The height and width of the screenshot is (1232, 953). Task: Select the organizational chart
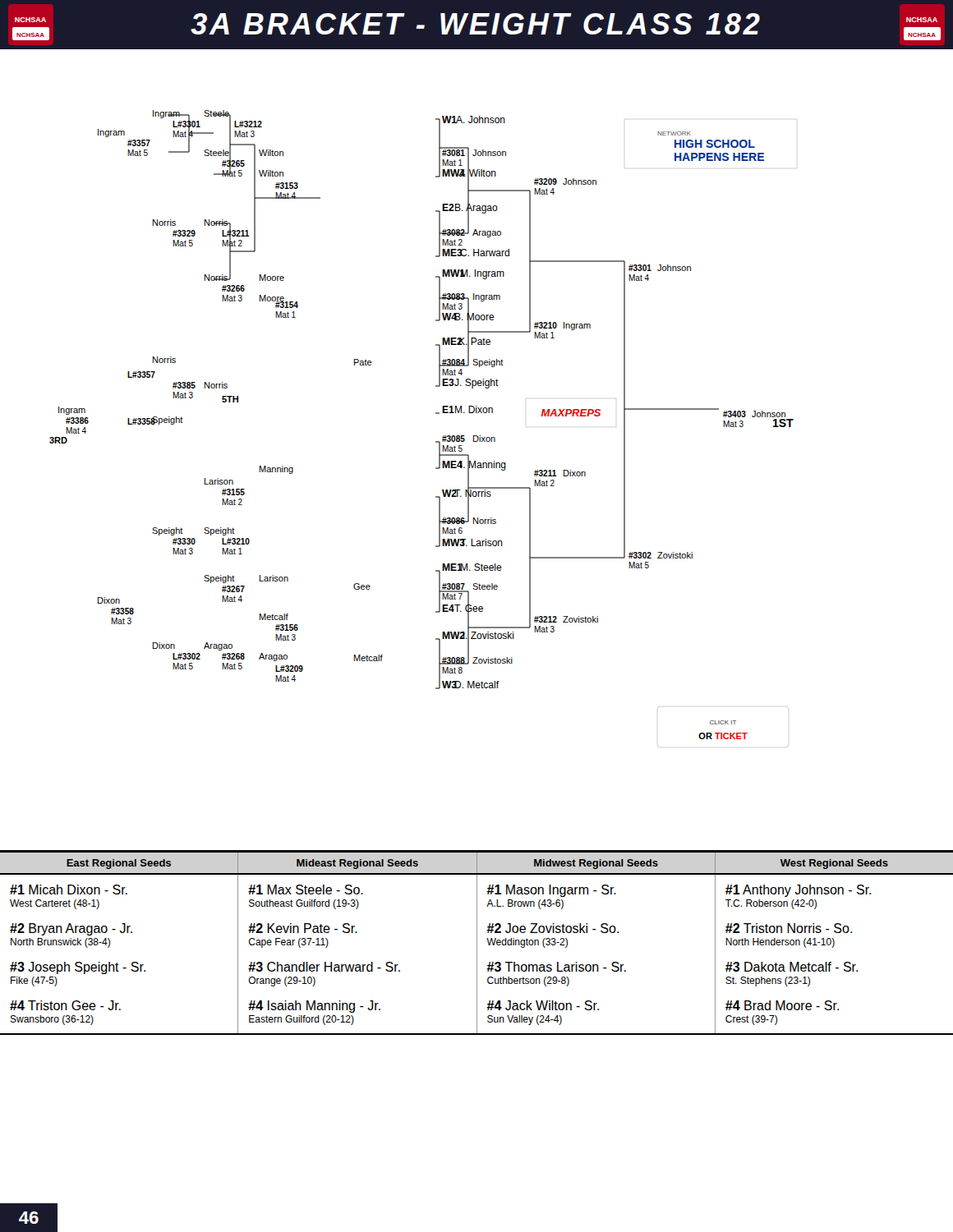(x=476, y=448)
